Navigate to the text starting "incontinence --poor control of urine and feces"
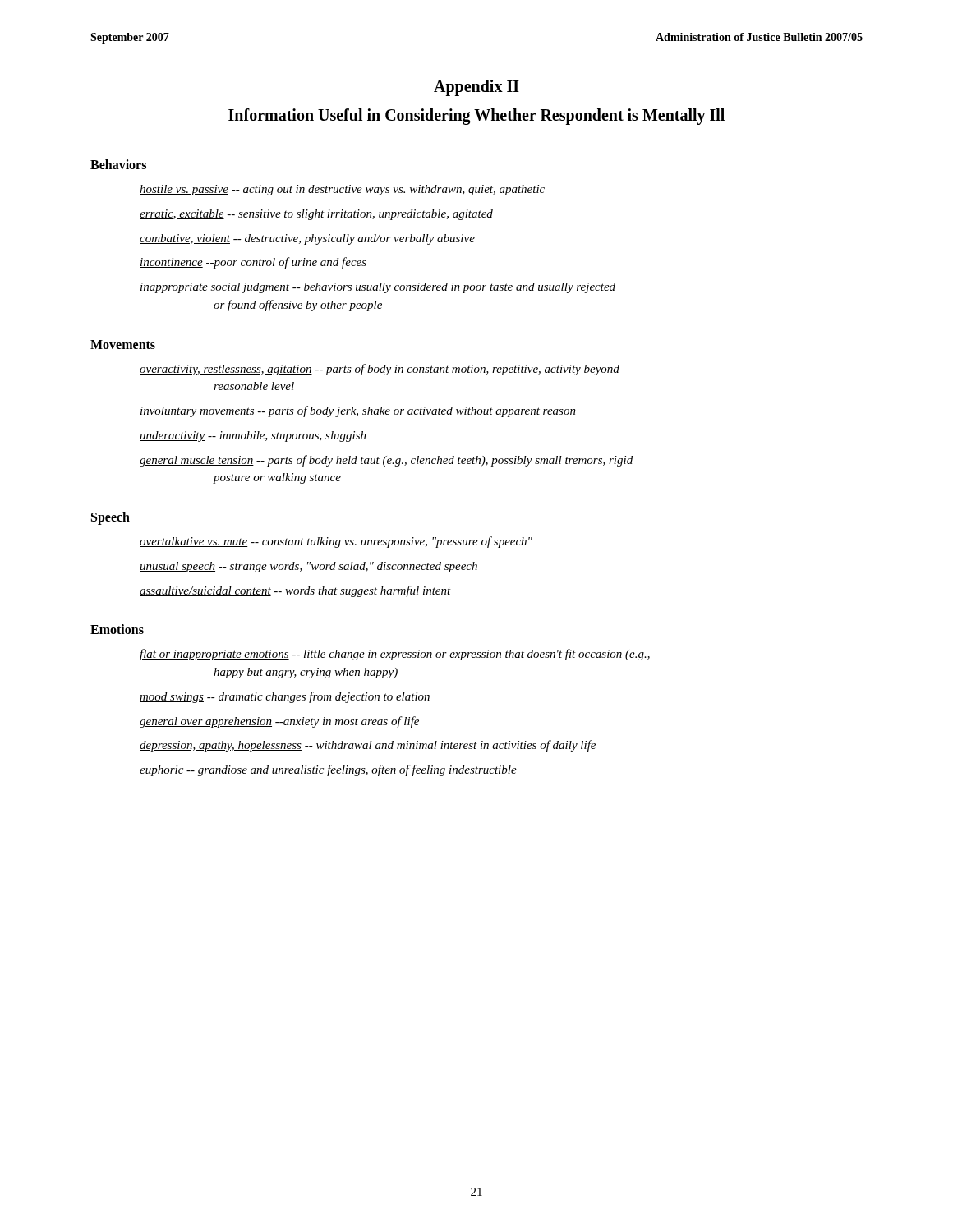Screen dimensions: 1232x953 coord(253,262)
